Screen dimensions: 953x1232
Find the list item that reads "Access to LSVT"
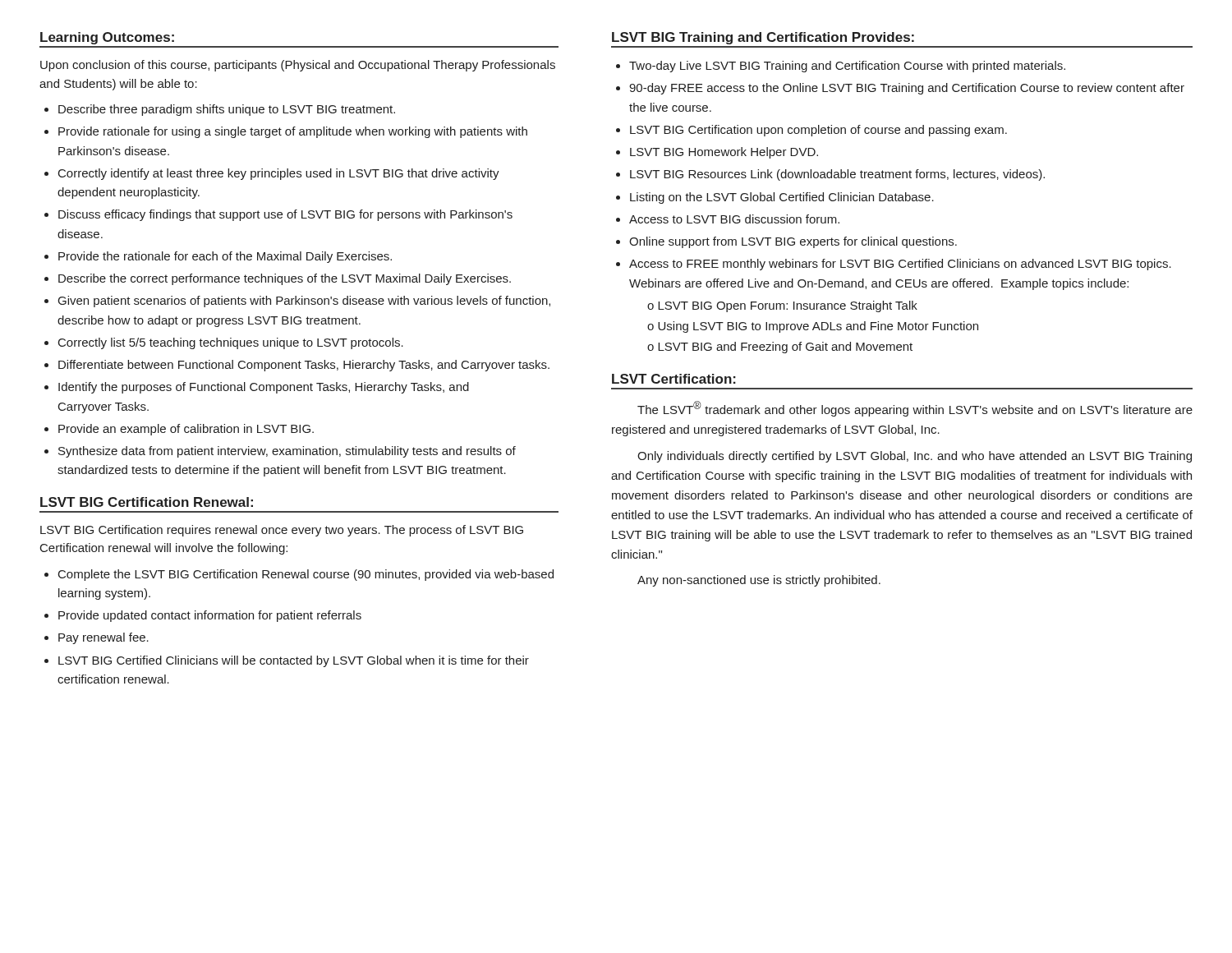(735, 219)
